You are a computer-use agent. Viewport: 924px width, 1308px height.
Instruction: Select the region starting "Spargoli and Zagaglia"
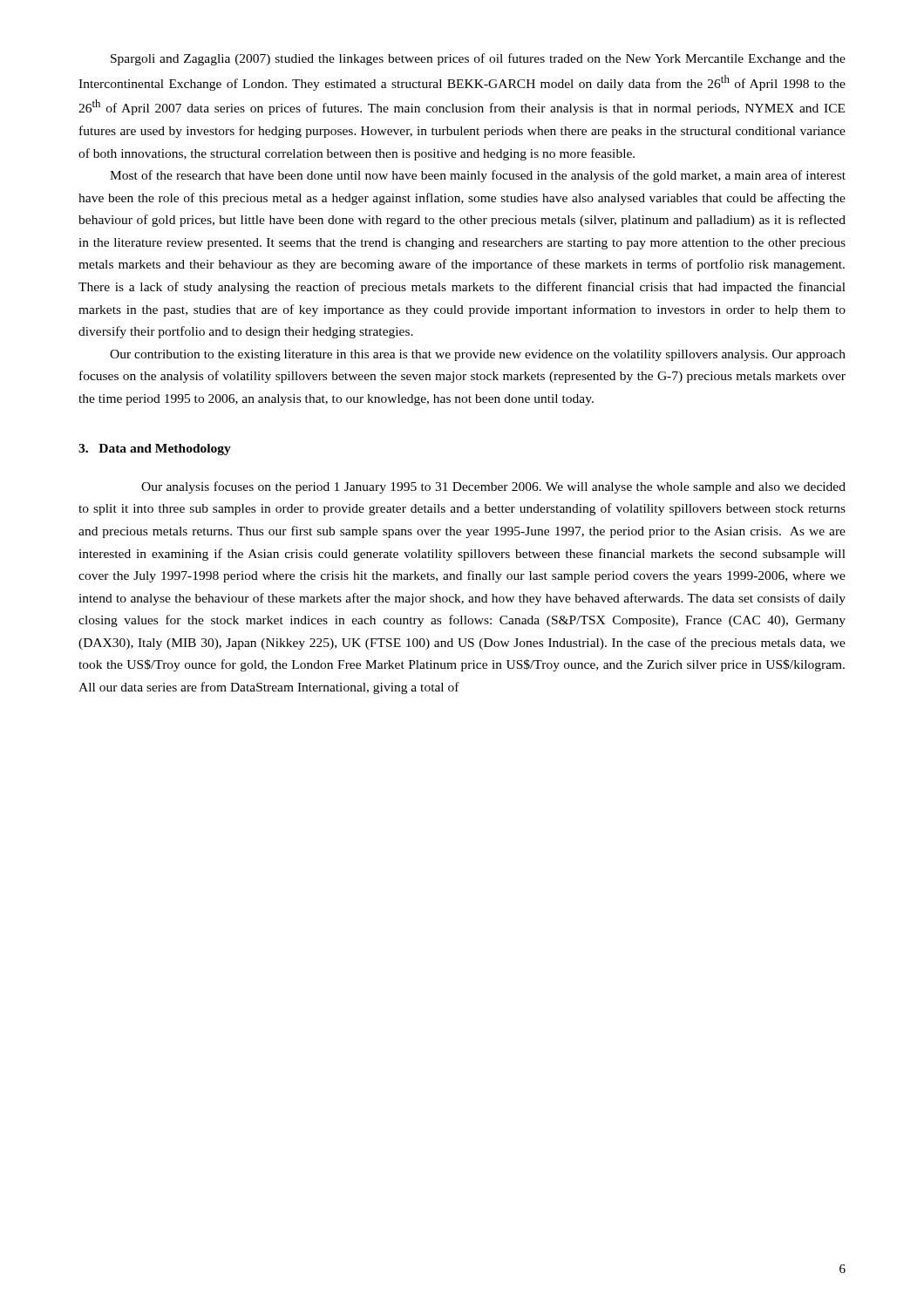click(462, 106)
